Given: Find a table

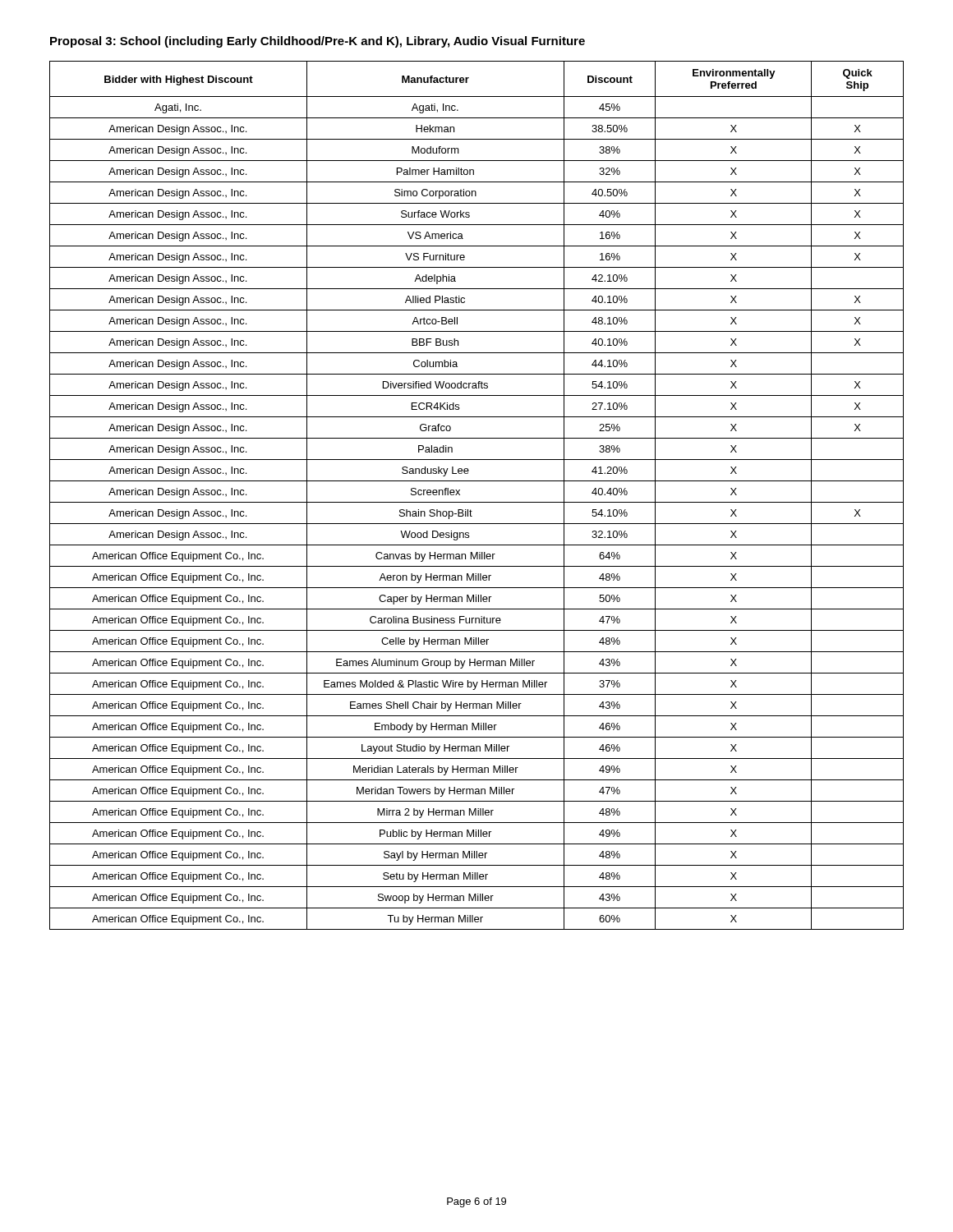Looking at the screenshot, I should pyautogui.click(x=476, y=495).
